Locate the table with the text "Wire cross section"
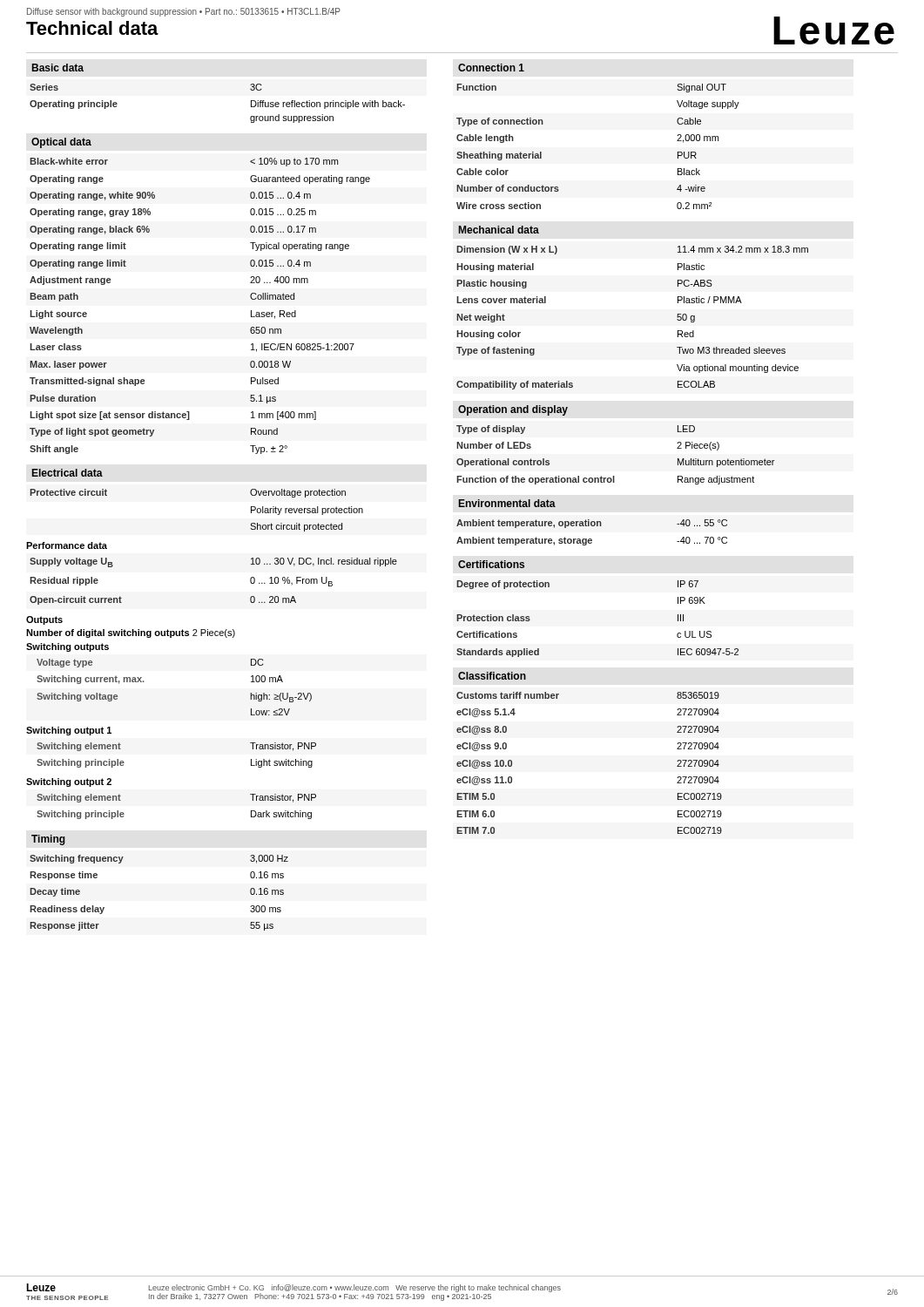This screenshot has width=924, height=1307. click(x=653, y=147)
